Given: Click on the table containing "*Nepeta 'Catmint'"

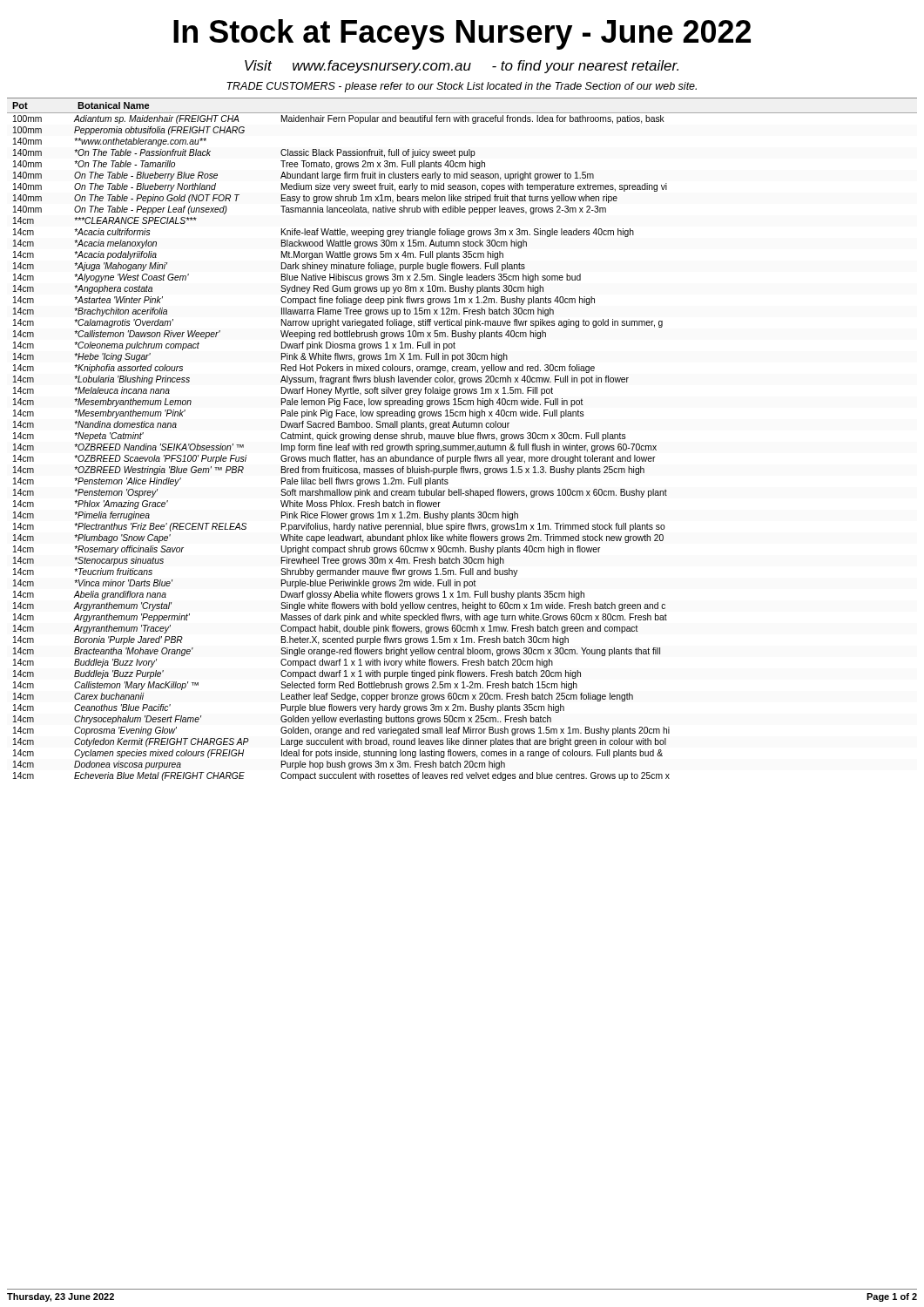Looking at the screenshot, I should [462, 447].
